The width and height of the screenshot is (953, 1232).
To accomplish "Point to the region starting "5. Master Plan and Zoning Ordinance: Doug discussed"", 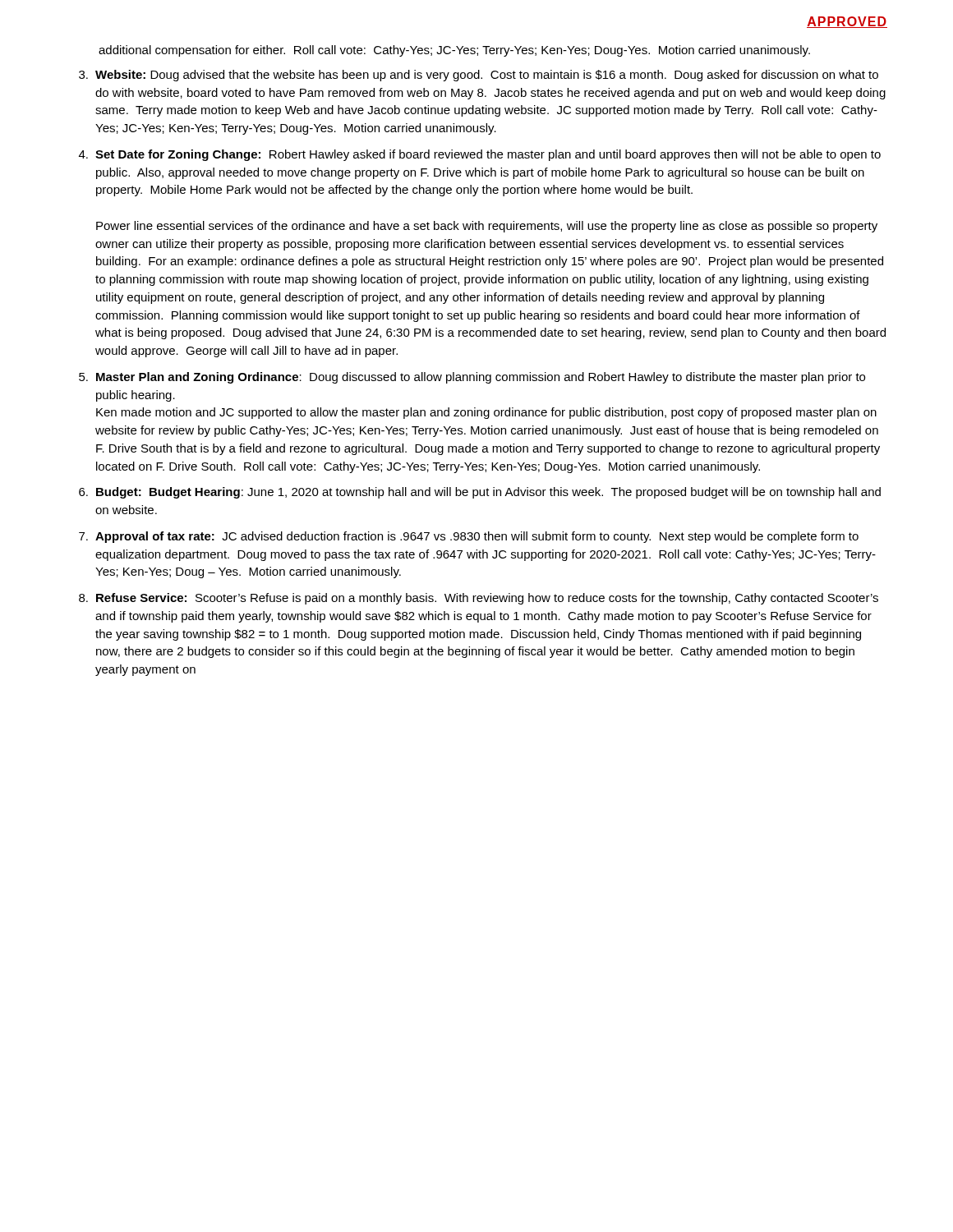I will [x=476, y=421].
